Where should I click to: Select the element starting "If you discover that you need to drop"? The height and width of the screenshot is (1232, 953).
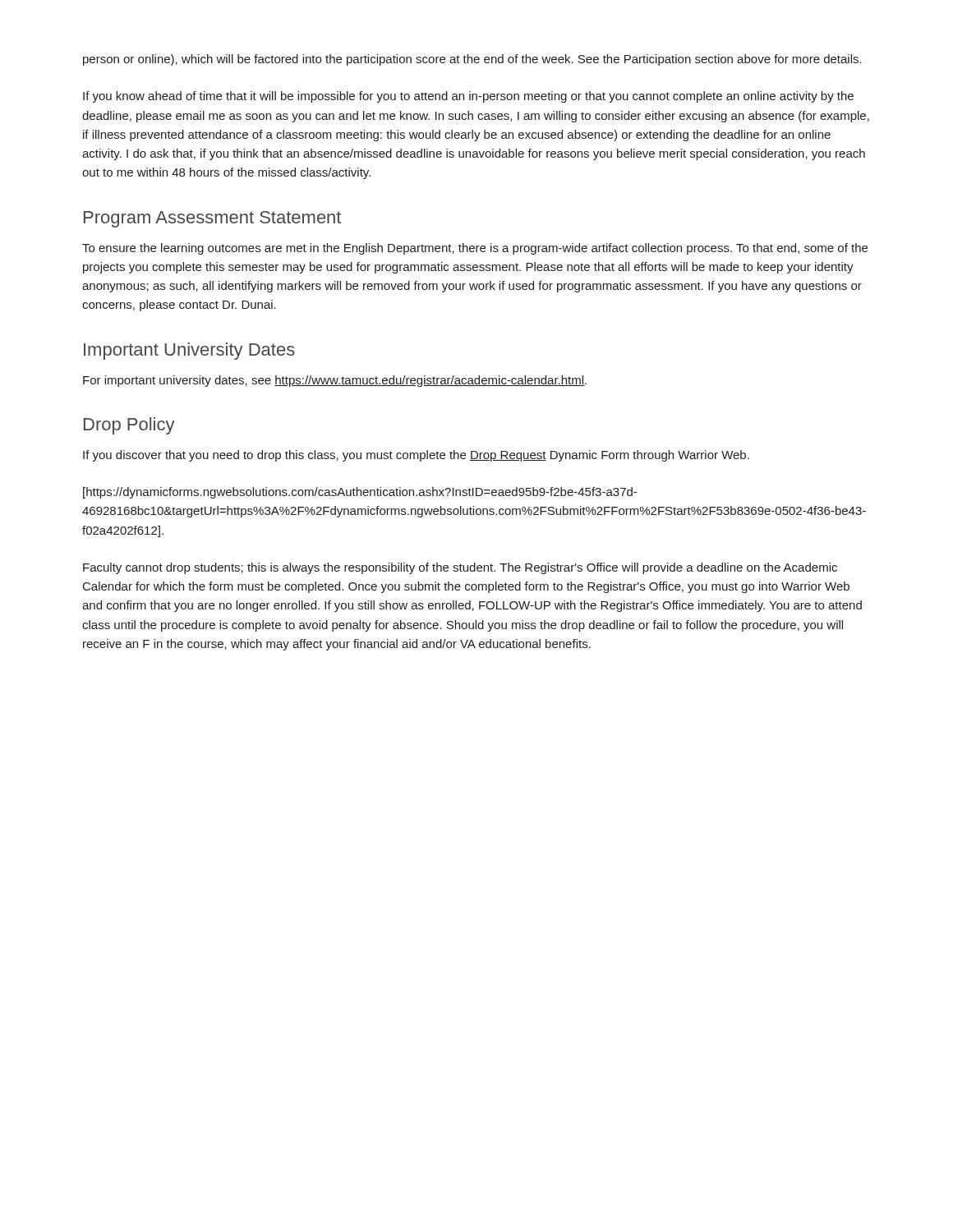pyautogui.click(x=416, y=454)
